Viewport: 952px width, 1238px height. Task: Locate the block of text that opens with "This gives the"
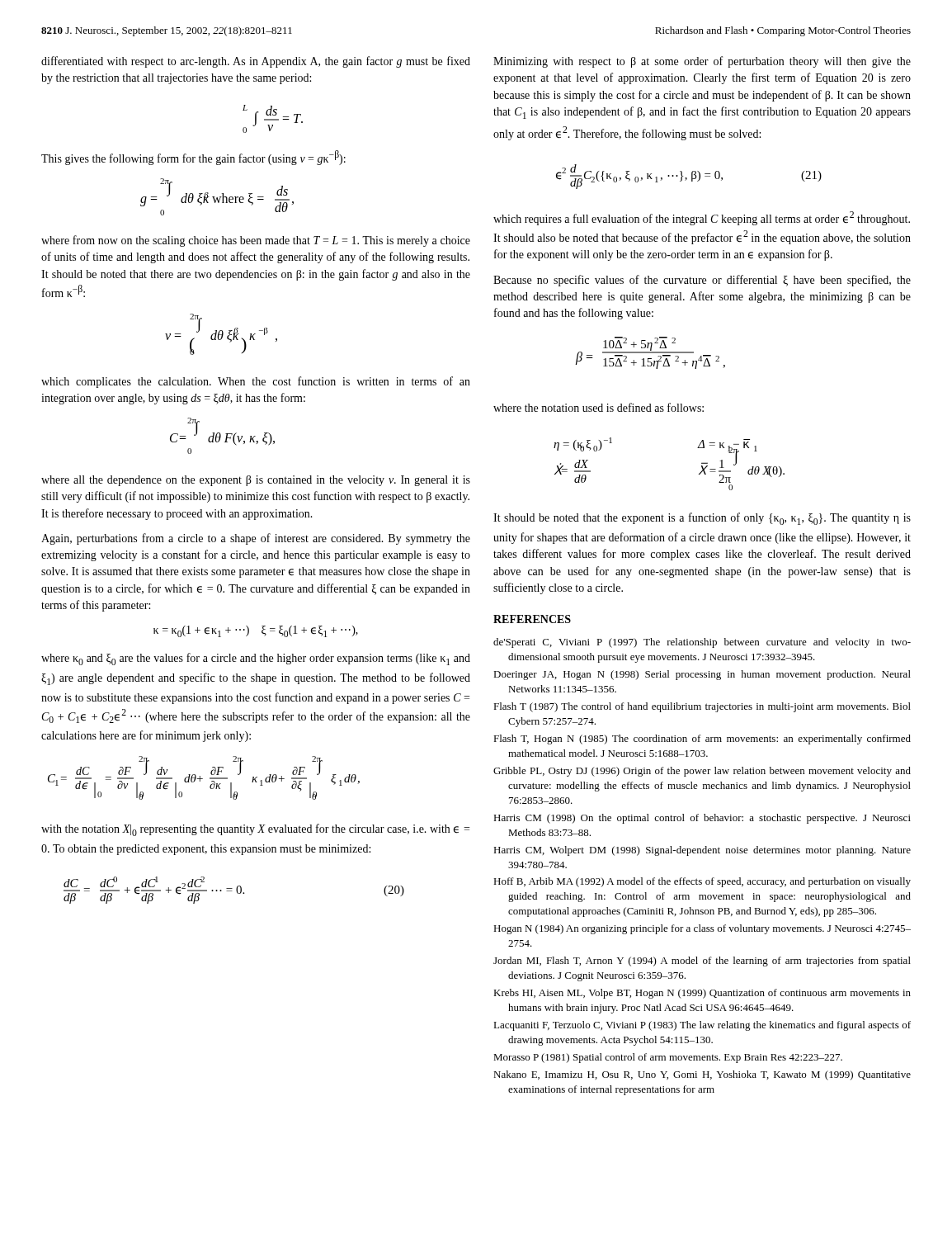(194, 157)
